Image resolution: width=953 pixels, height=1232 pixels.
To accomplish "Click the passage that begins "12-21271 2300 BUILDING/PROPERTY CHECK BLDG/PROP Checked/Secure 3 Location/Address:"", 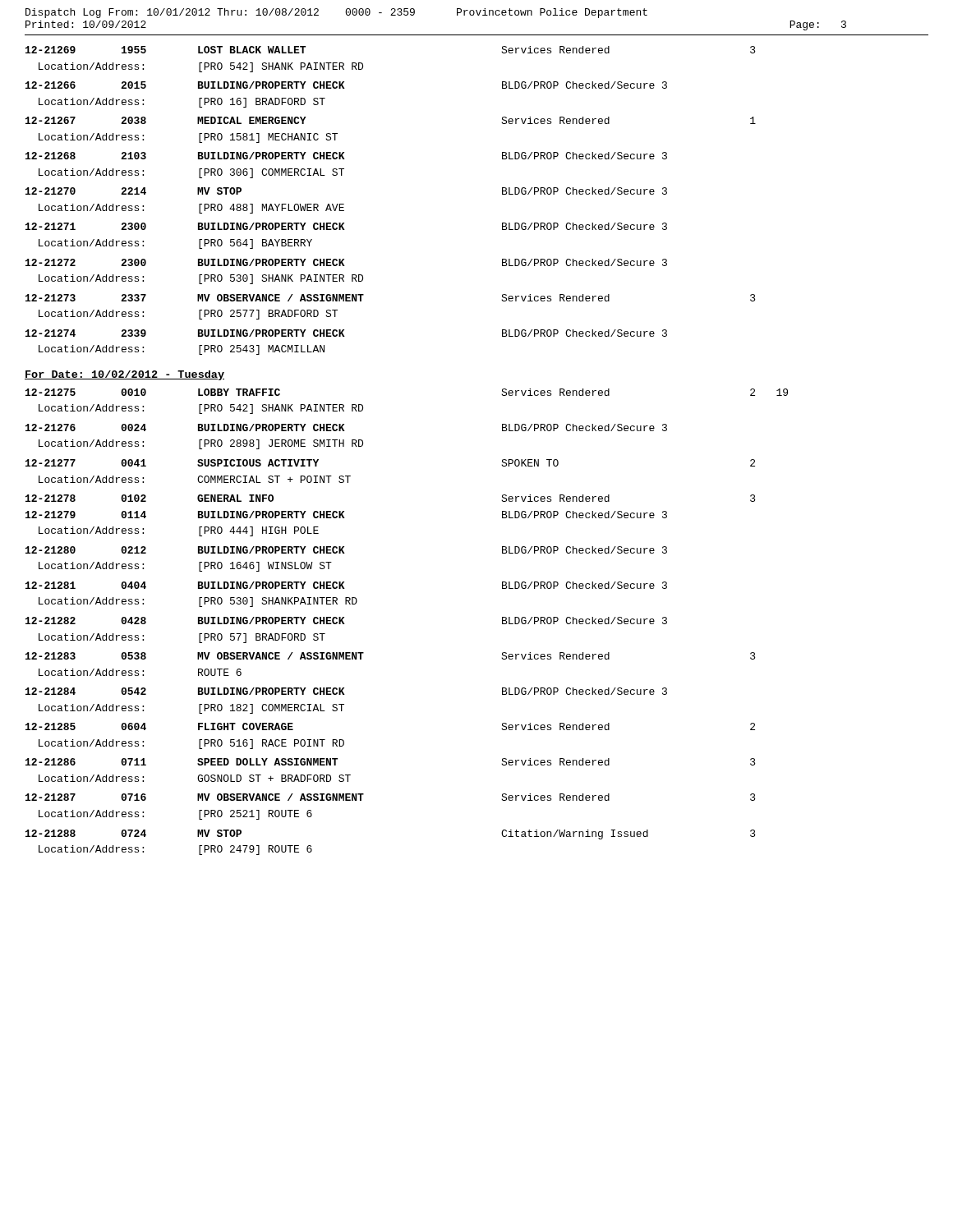I will click(346, 226).
